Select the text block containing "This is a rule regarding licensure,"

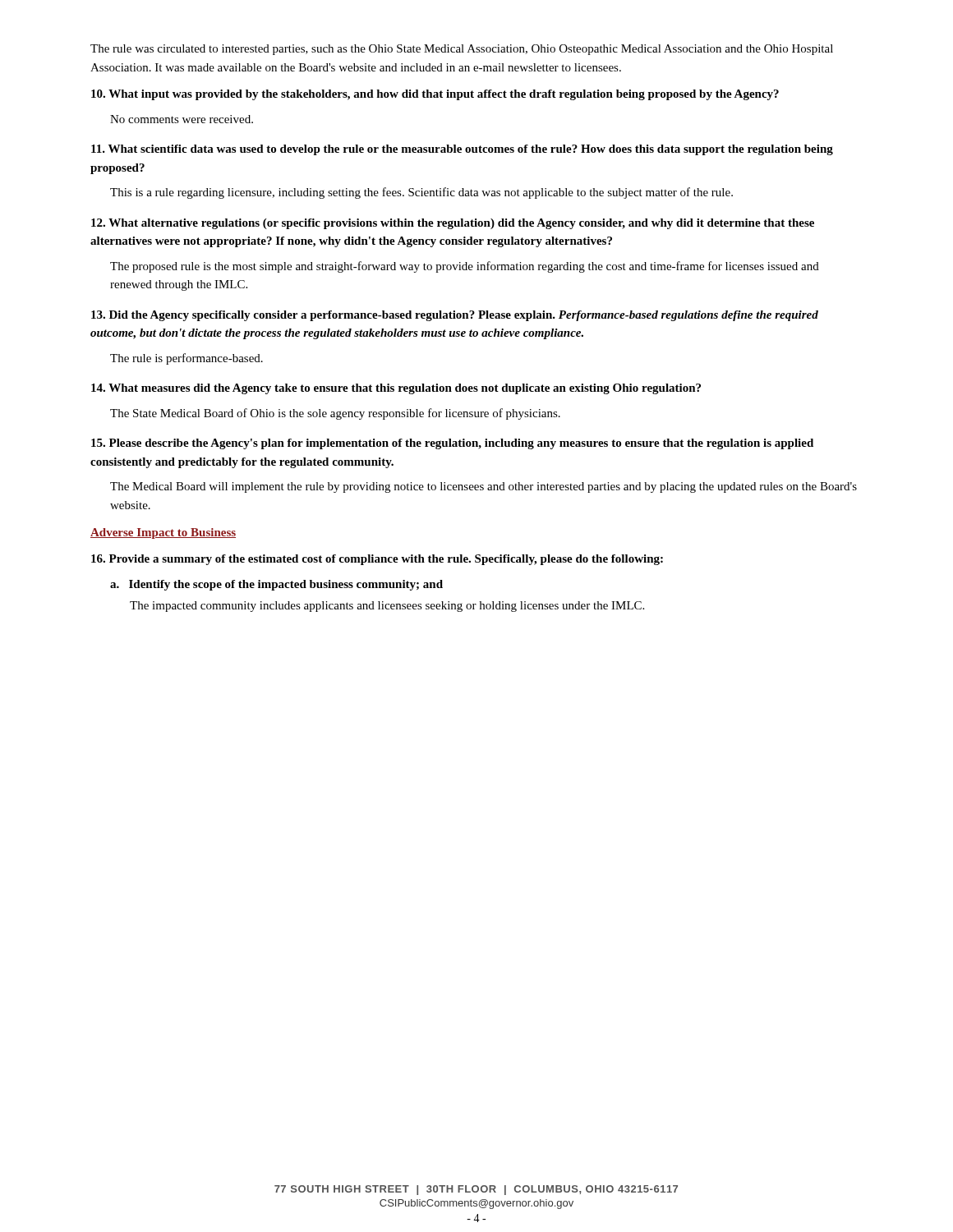422,192
